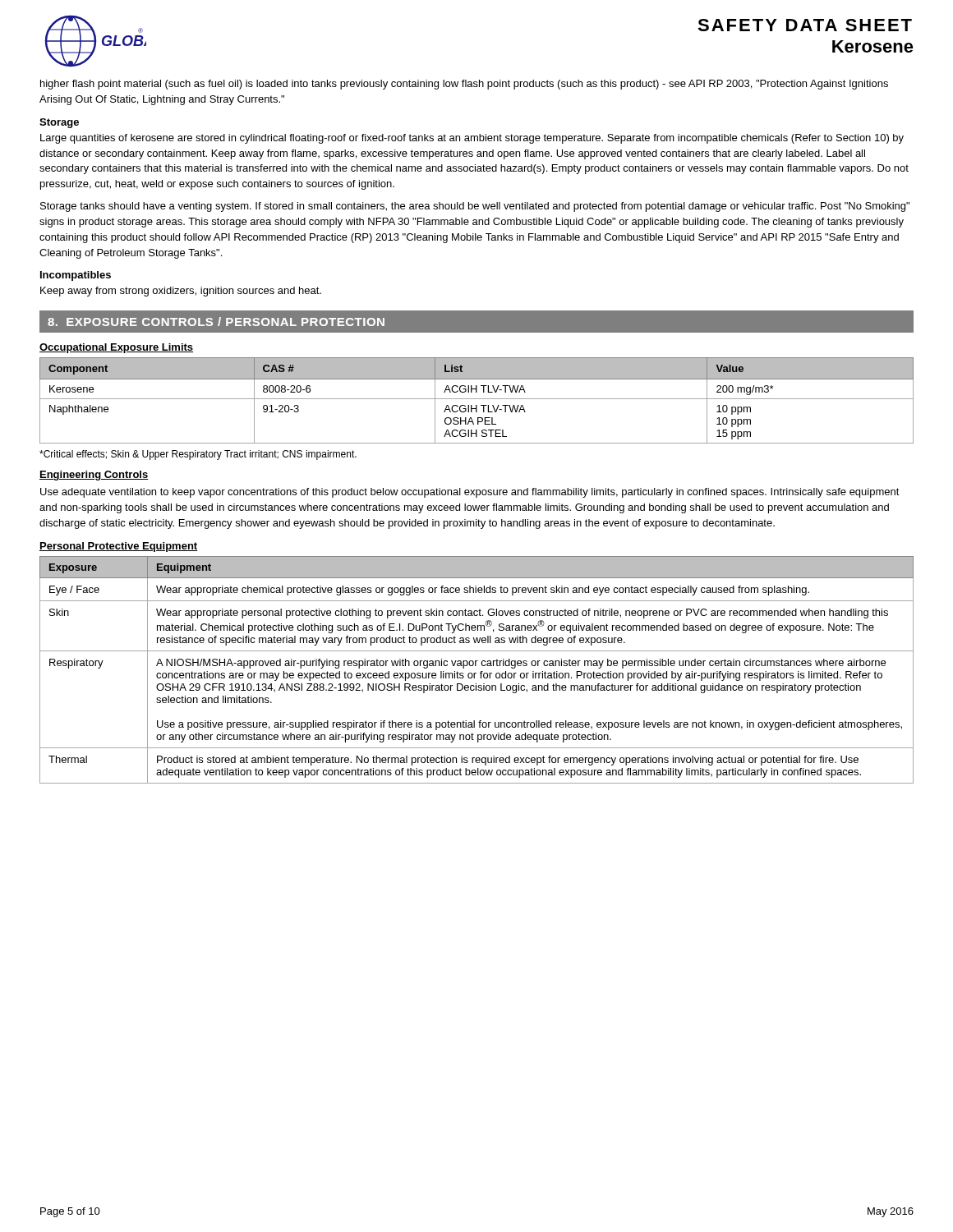Select the footnote that reads "Critical effects; Skin & Upper Respiratory"
The width and height of the screenshot is (953, 1232).
[198, 454]
